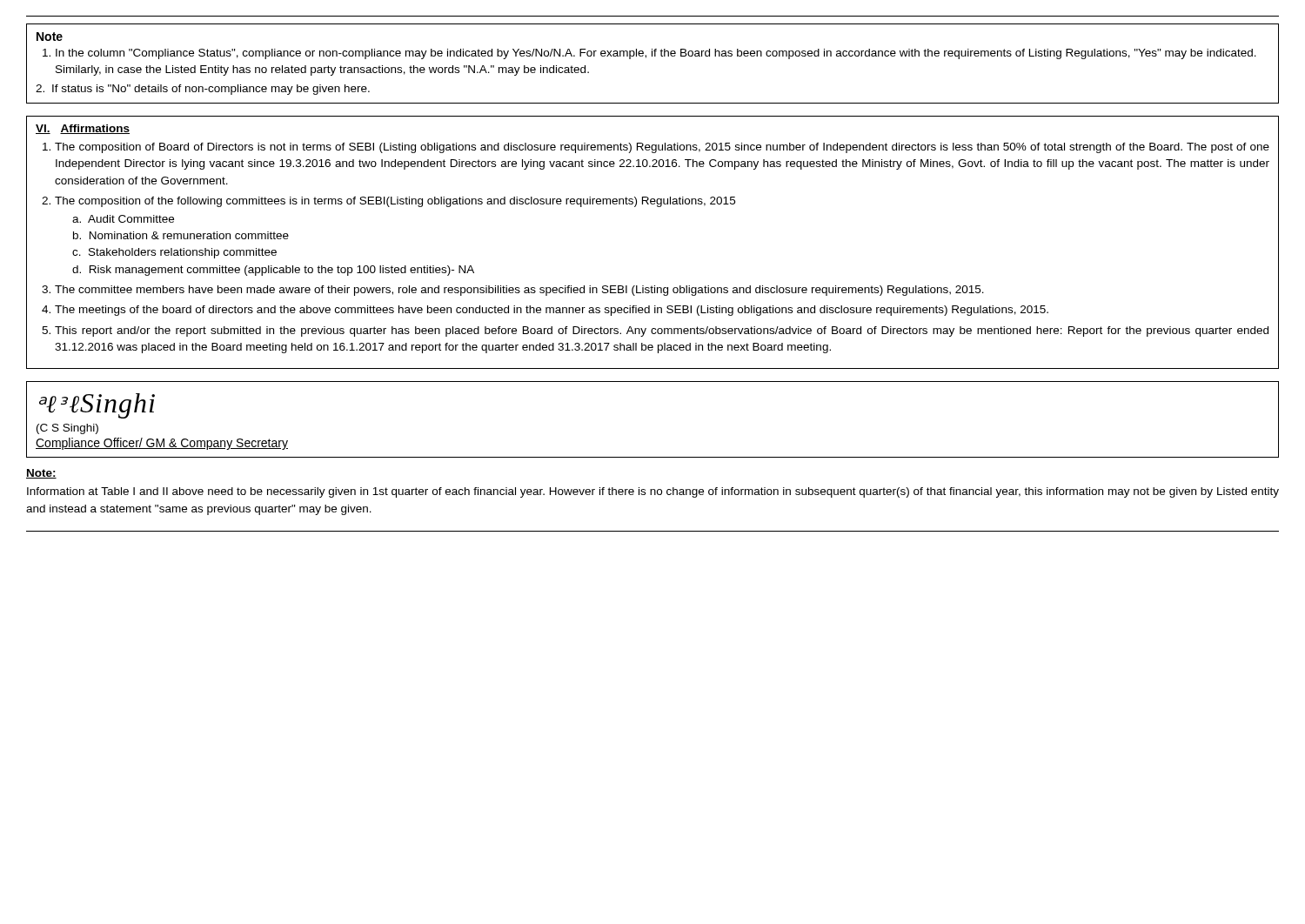Locate the block of text that opens with "ᵃℓᵌ ℓSinghi (C"

pos(97,406)
